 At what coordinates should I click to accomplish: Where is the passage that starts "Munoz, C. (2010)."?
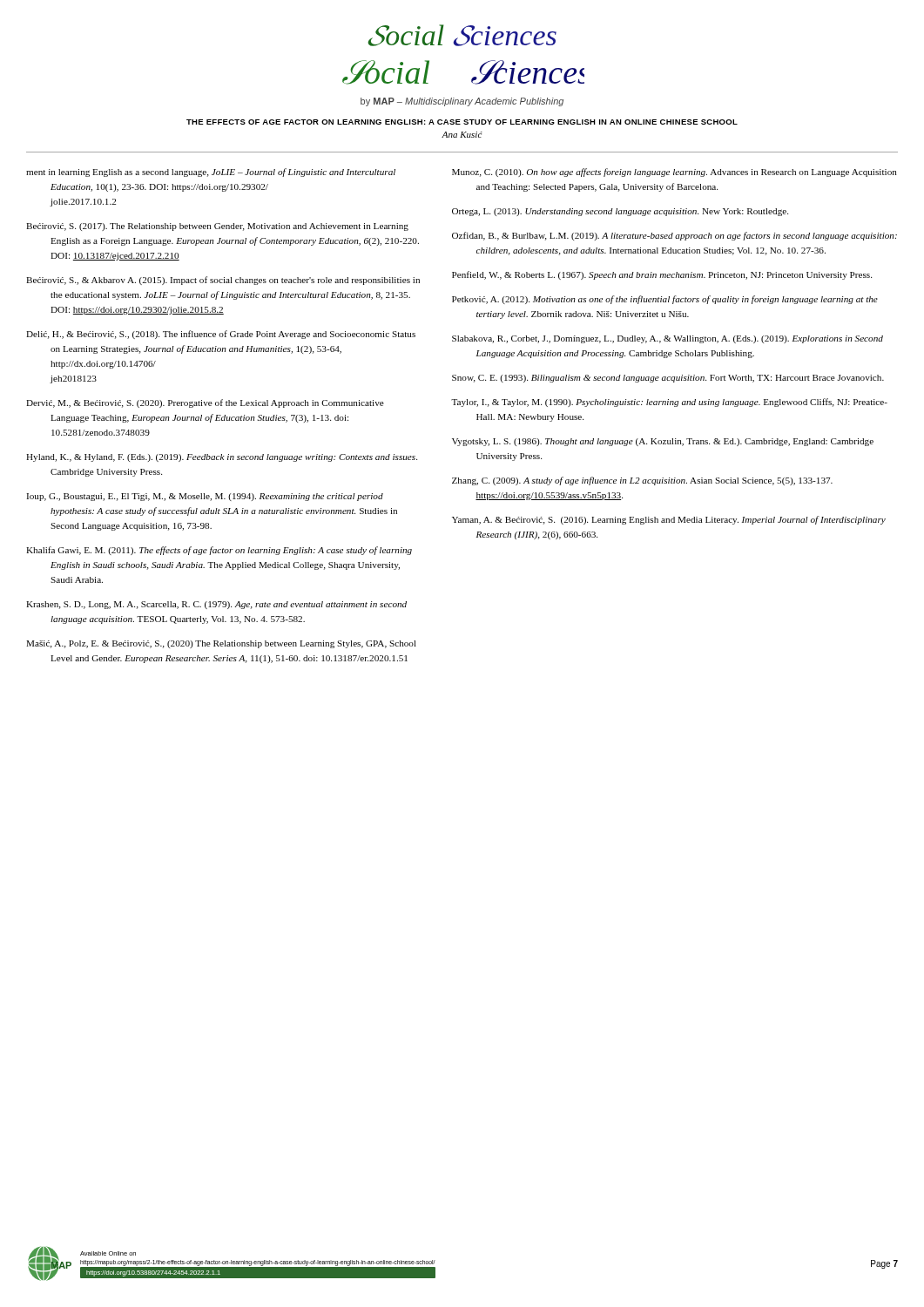coord(674,179)
